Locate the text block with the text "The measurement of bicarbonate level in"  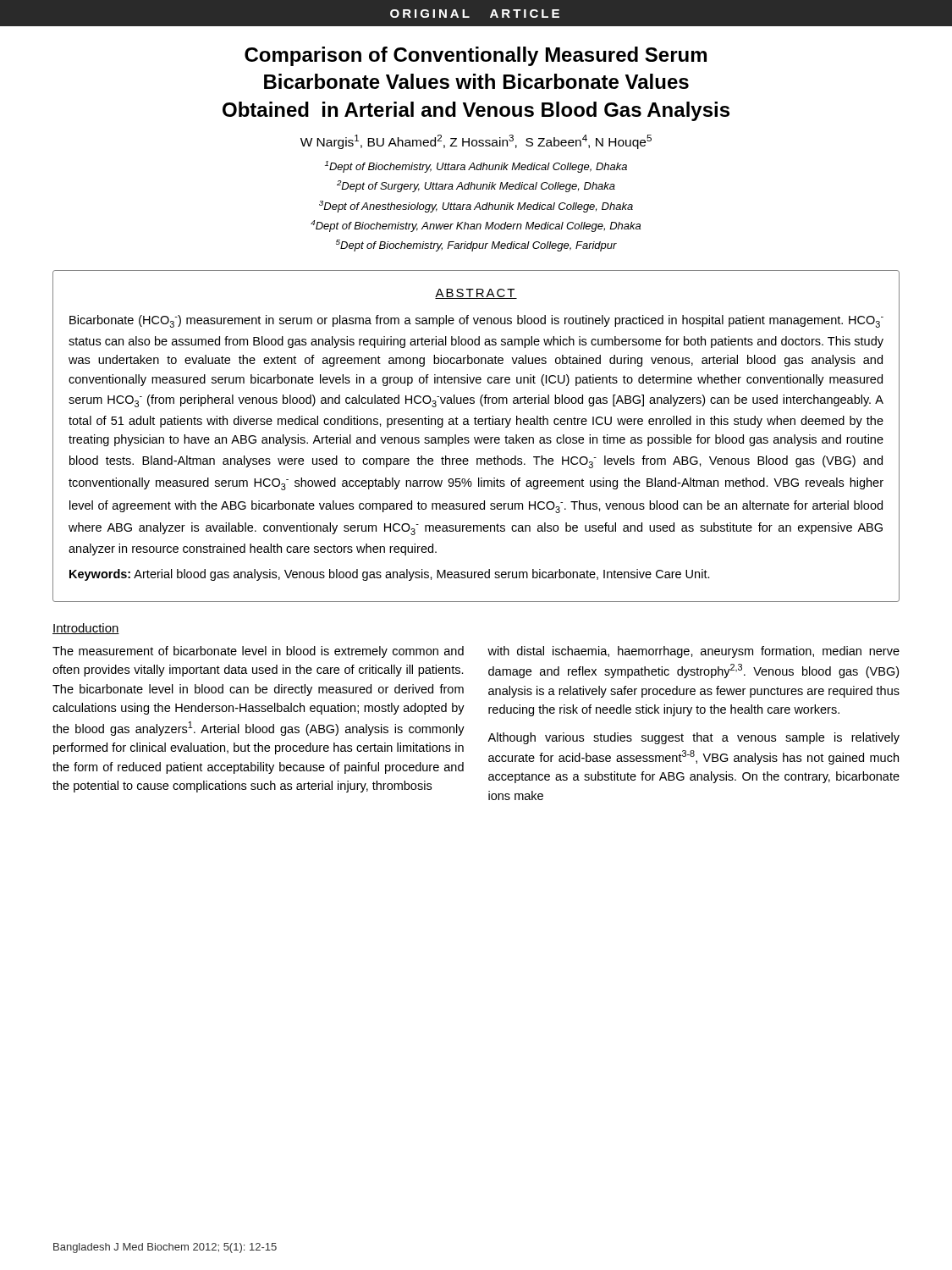pos(258,719)
